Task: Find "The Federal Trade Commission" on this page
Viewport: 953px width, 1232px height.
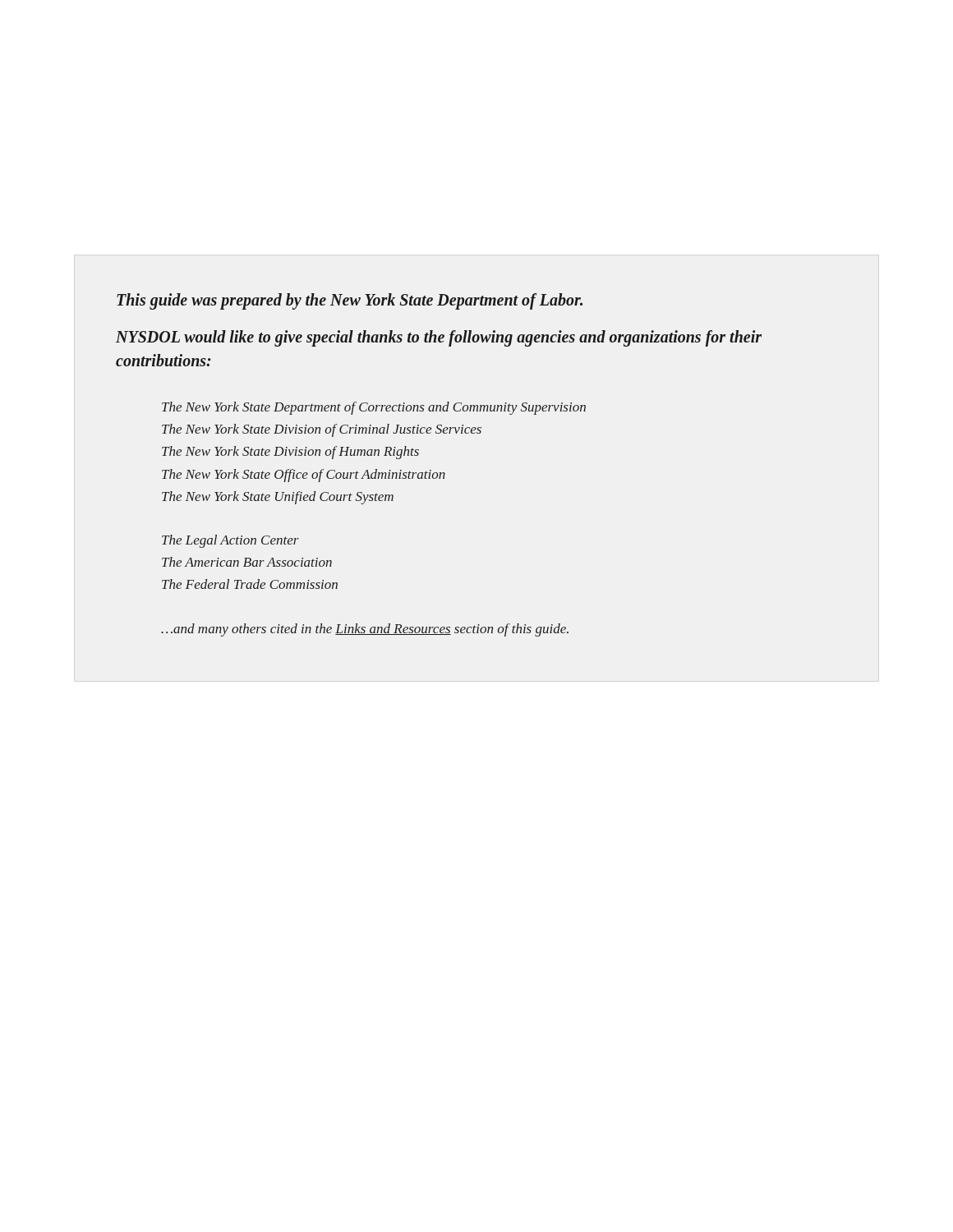Action: tap(250, 585)
